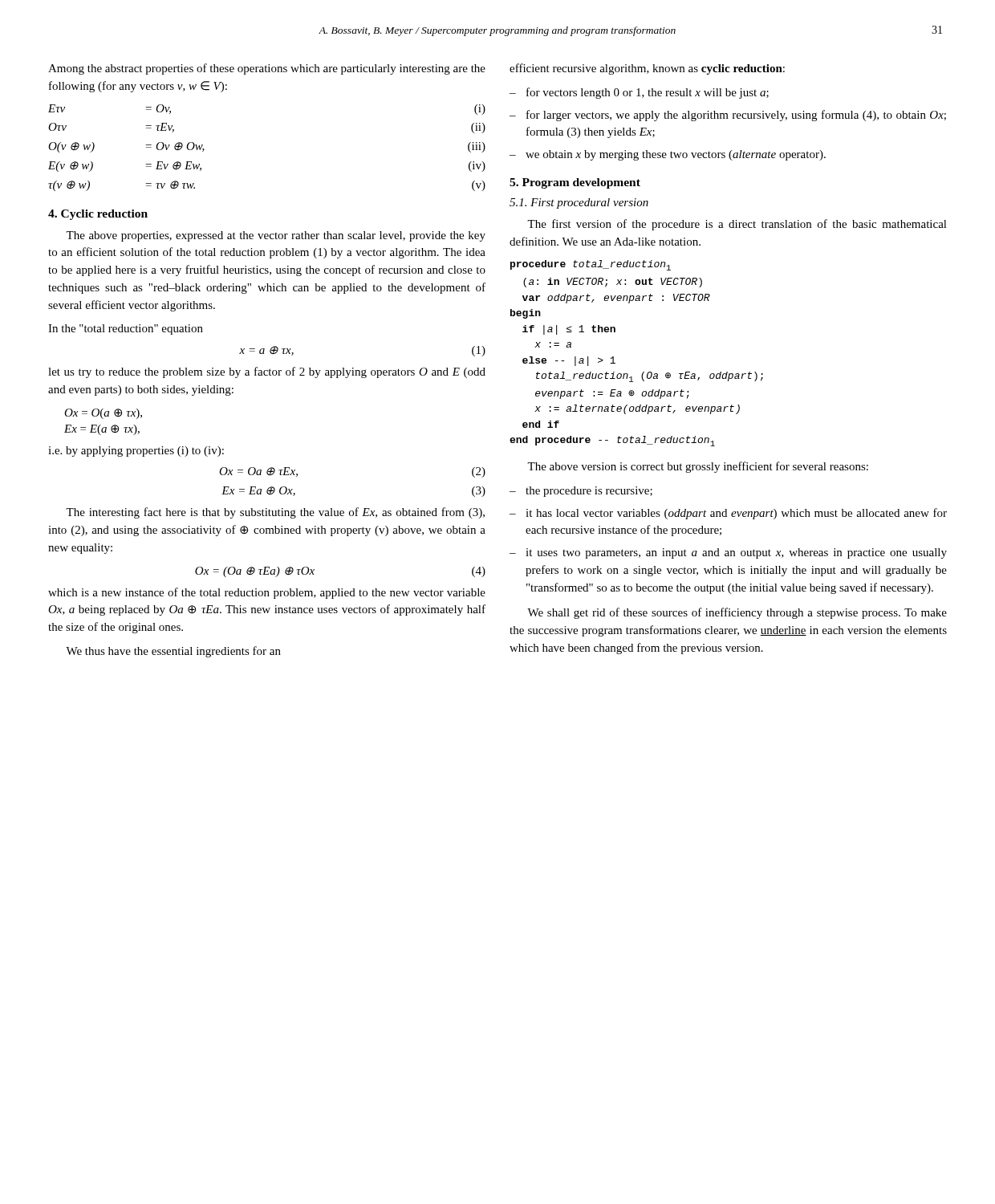Select the text starting "5. Program development"
The height and width of the screenshot is (1204, 995).
point(575,182)
